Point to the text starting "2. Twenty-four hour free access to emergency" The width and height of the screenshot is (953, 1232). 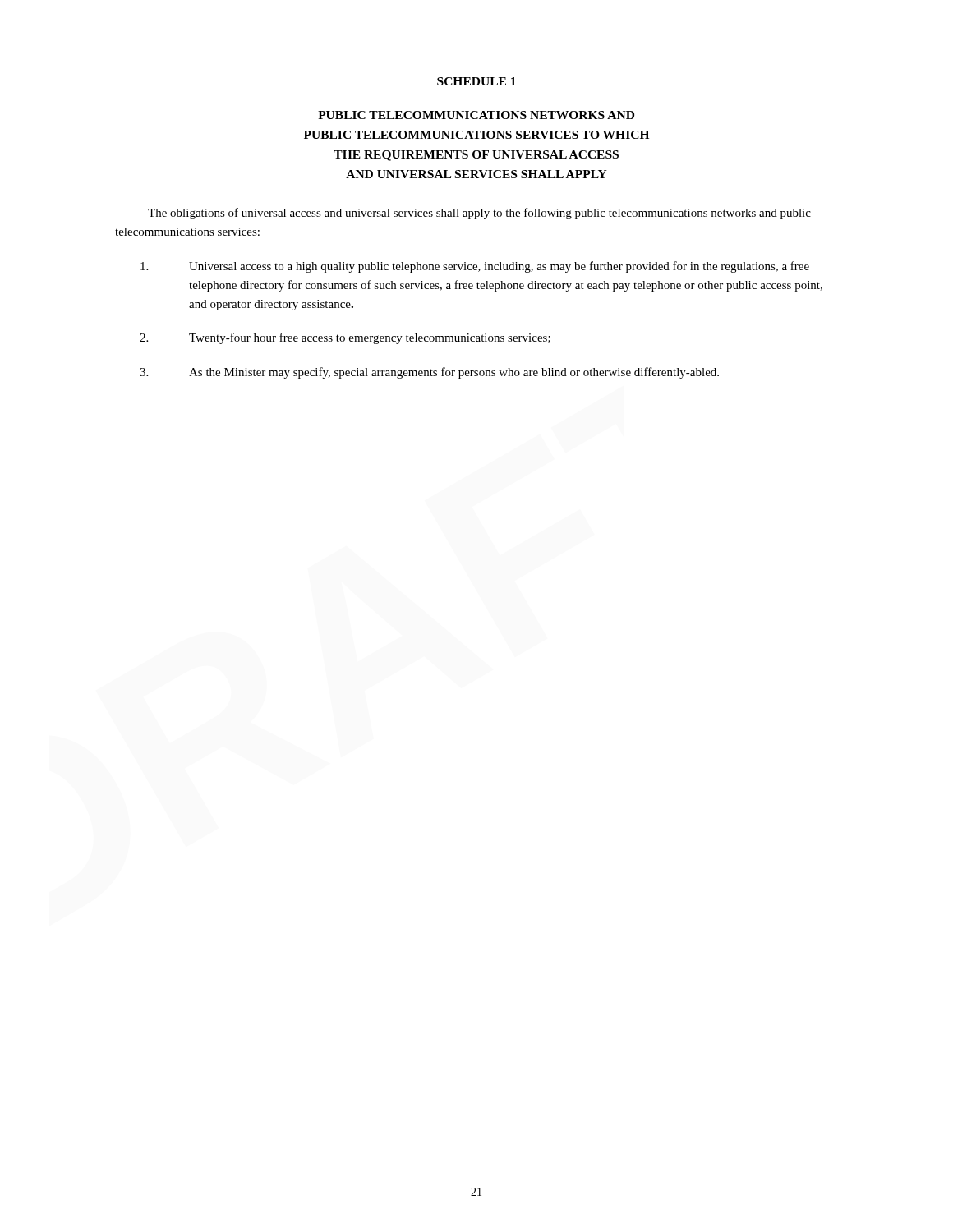tap(476, 338)
